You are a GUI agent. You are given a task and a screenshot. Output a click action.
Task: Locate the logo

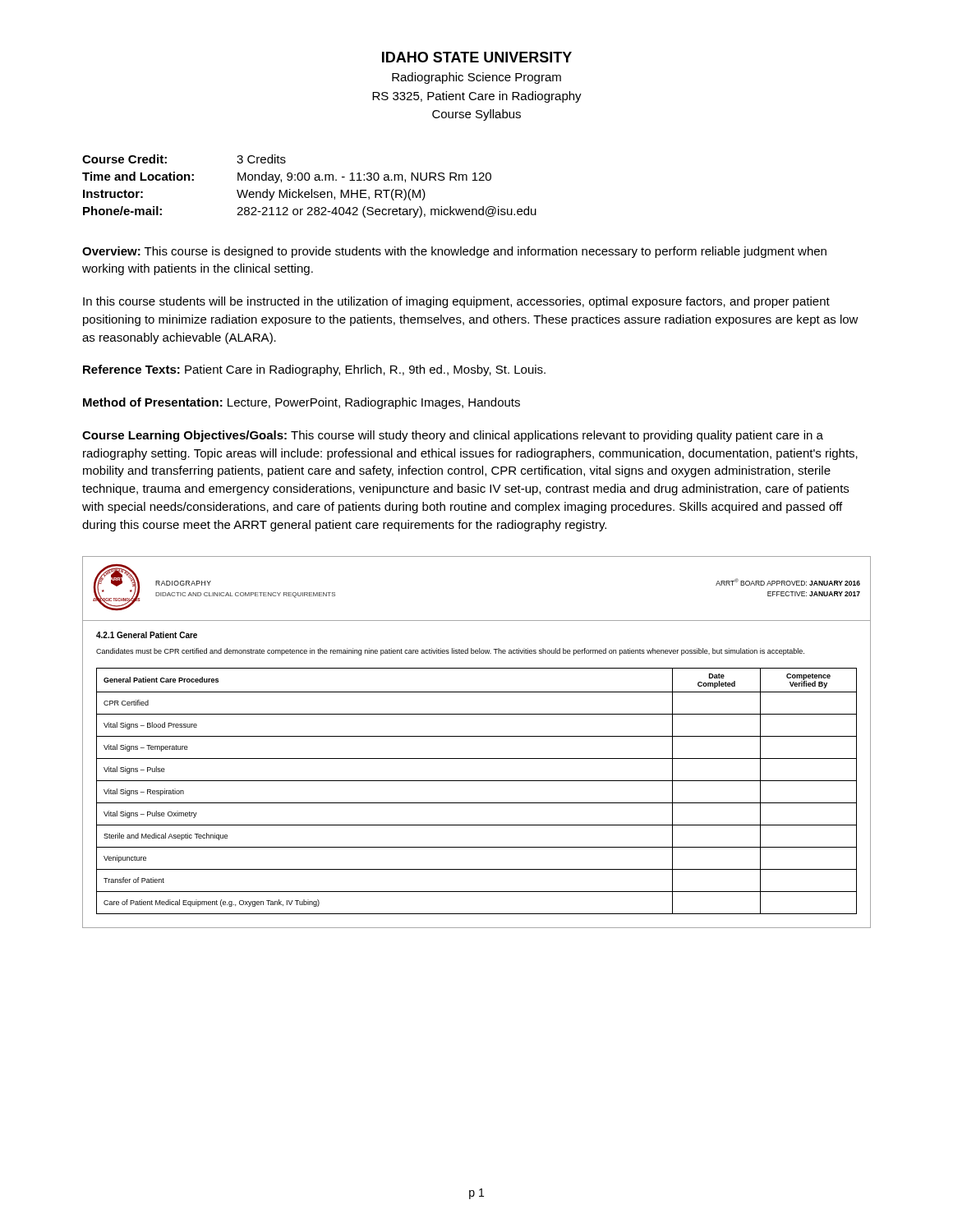point(117,589)
